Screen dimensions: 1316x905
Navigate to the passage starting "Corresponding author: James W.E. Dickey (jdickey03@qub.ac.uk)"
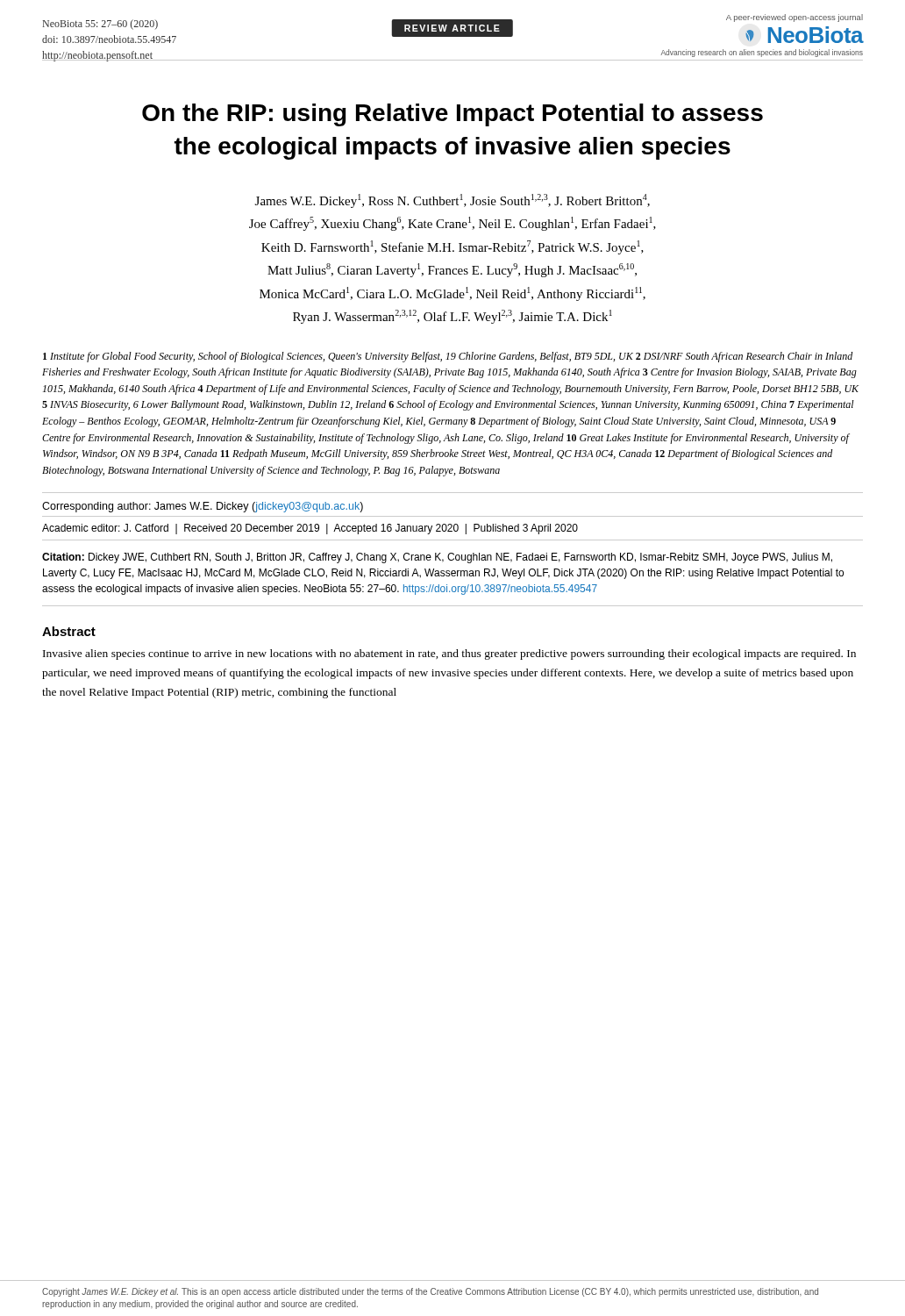203,507
